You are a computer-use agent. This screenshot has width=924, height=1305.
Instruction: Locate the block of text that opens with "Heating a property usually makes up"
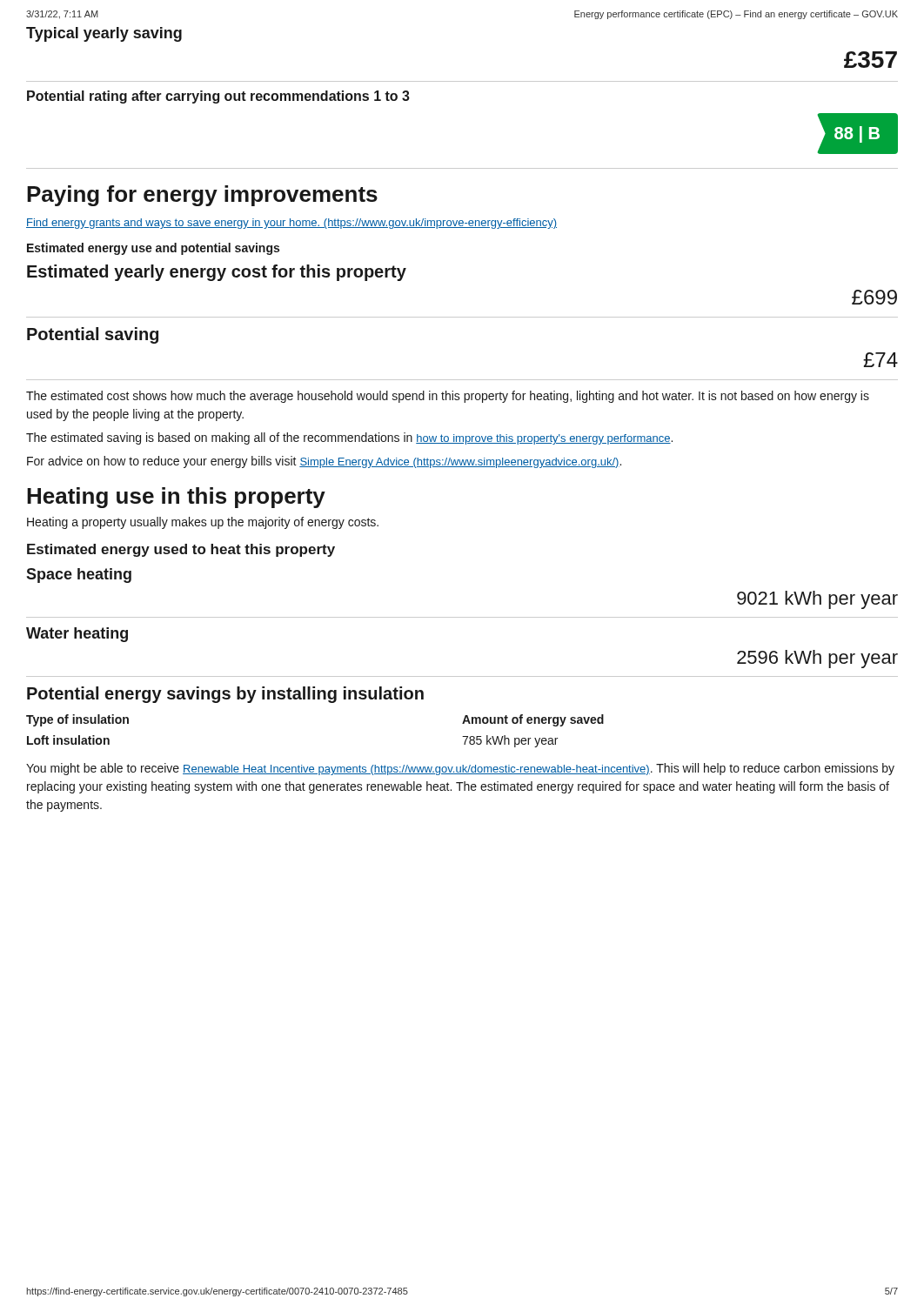(x=203, y=522)
